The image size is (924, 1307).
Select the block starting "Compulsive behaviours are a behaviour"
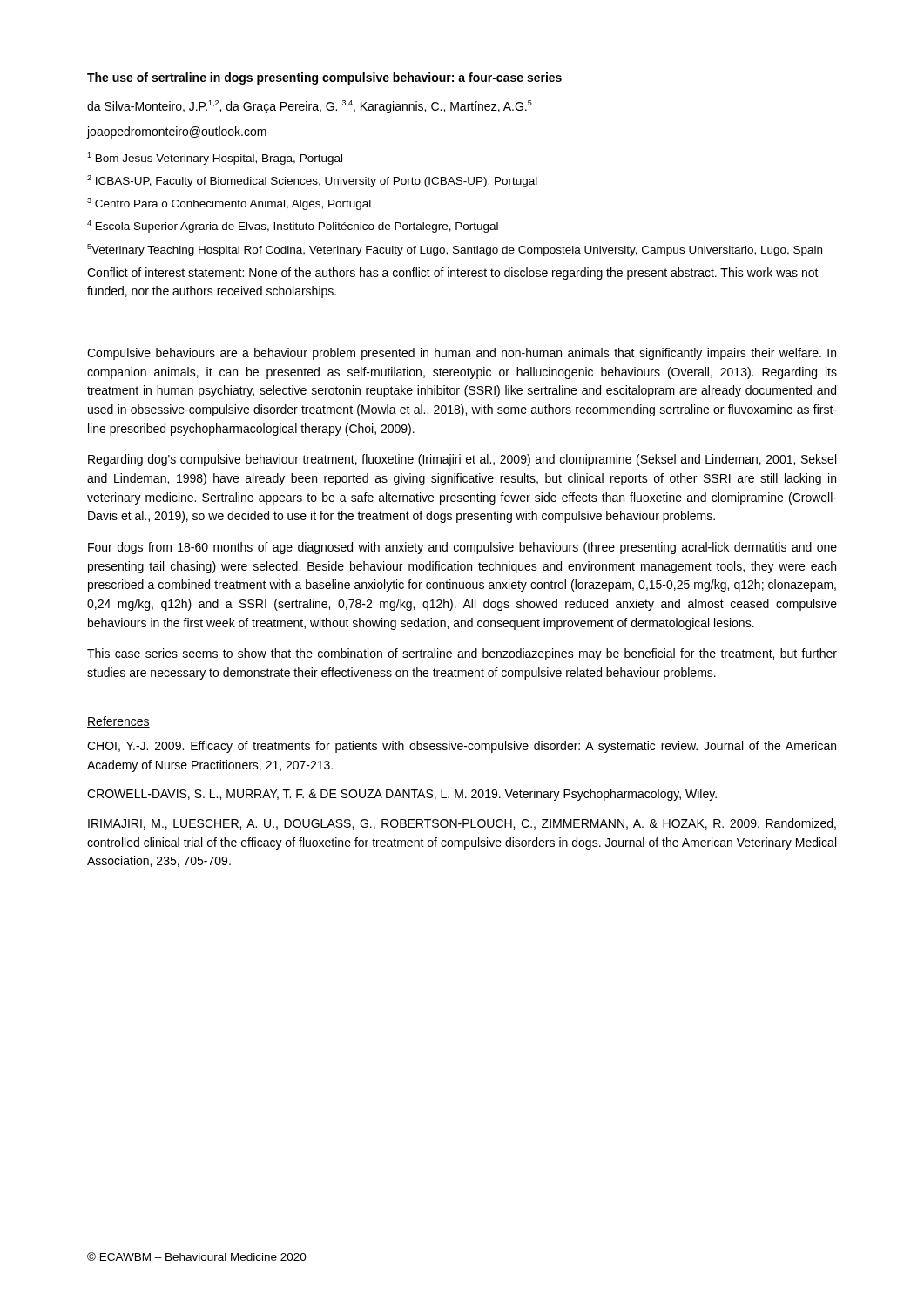pos(462,391)
